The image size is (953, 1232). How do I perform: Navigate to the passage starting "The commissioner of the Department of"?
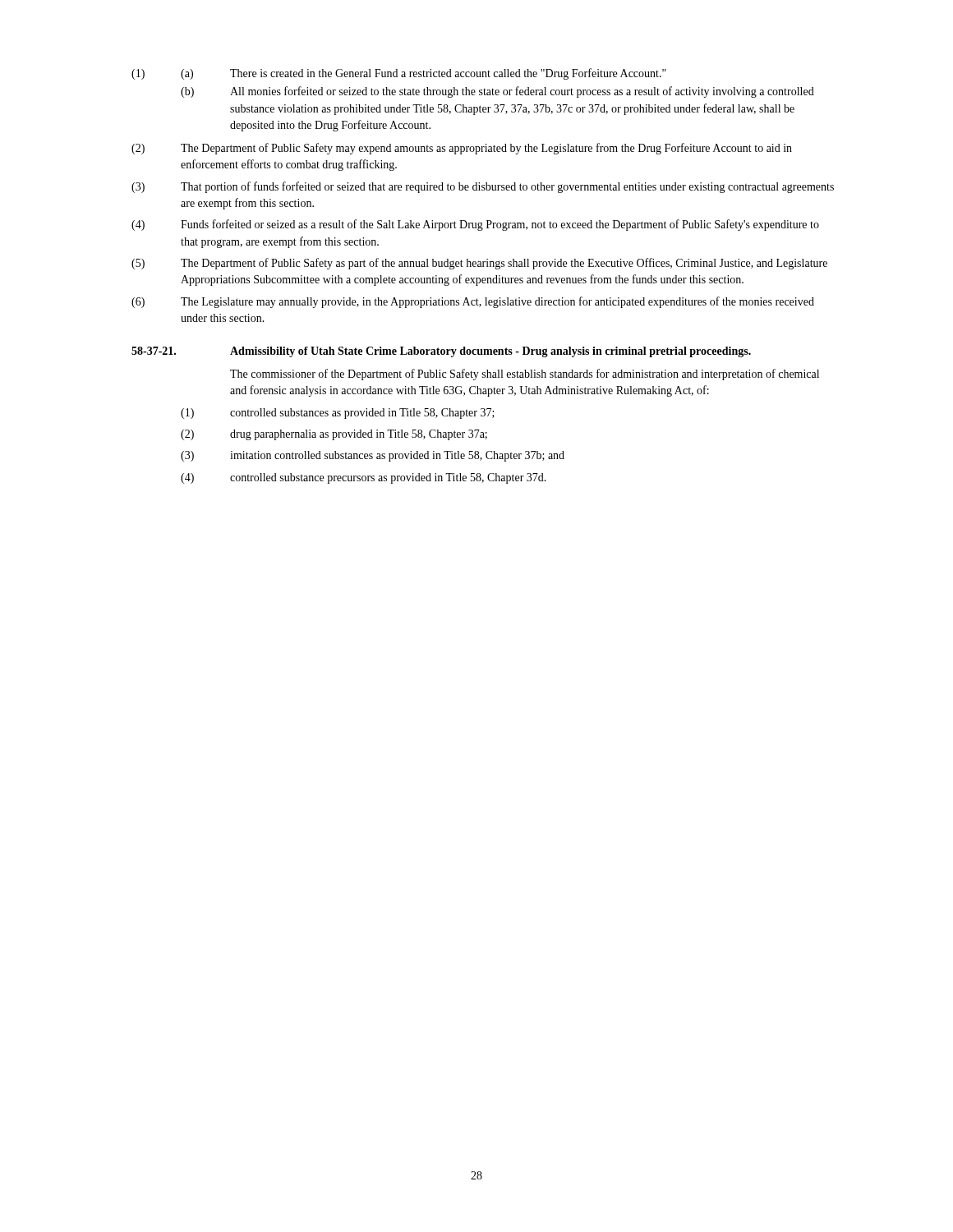(525, 383)
